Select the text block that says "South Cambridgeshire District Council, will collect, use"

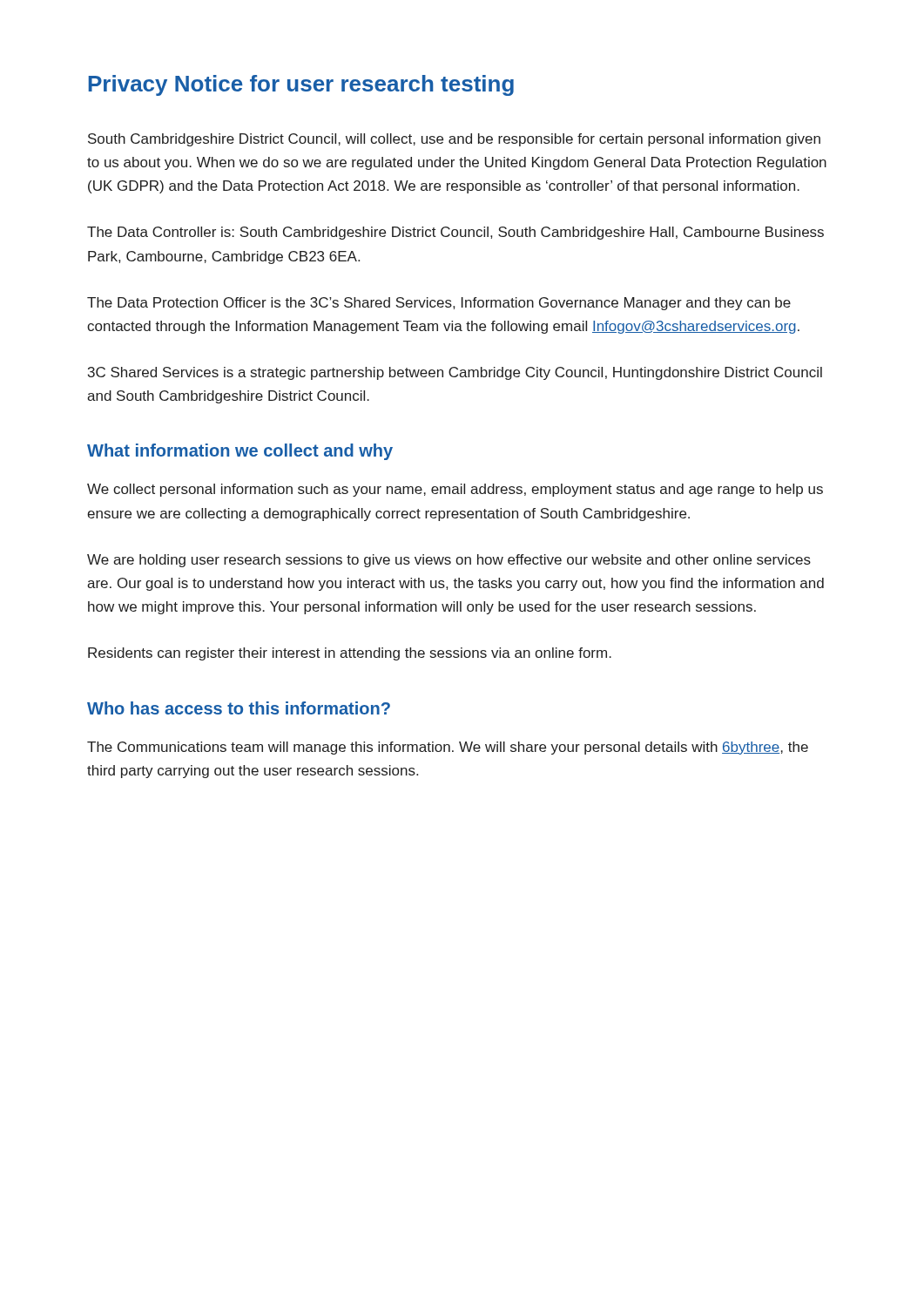(x=462, y=163)
